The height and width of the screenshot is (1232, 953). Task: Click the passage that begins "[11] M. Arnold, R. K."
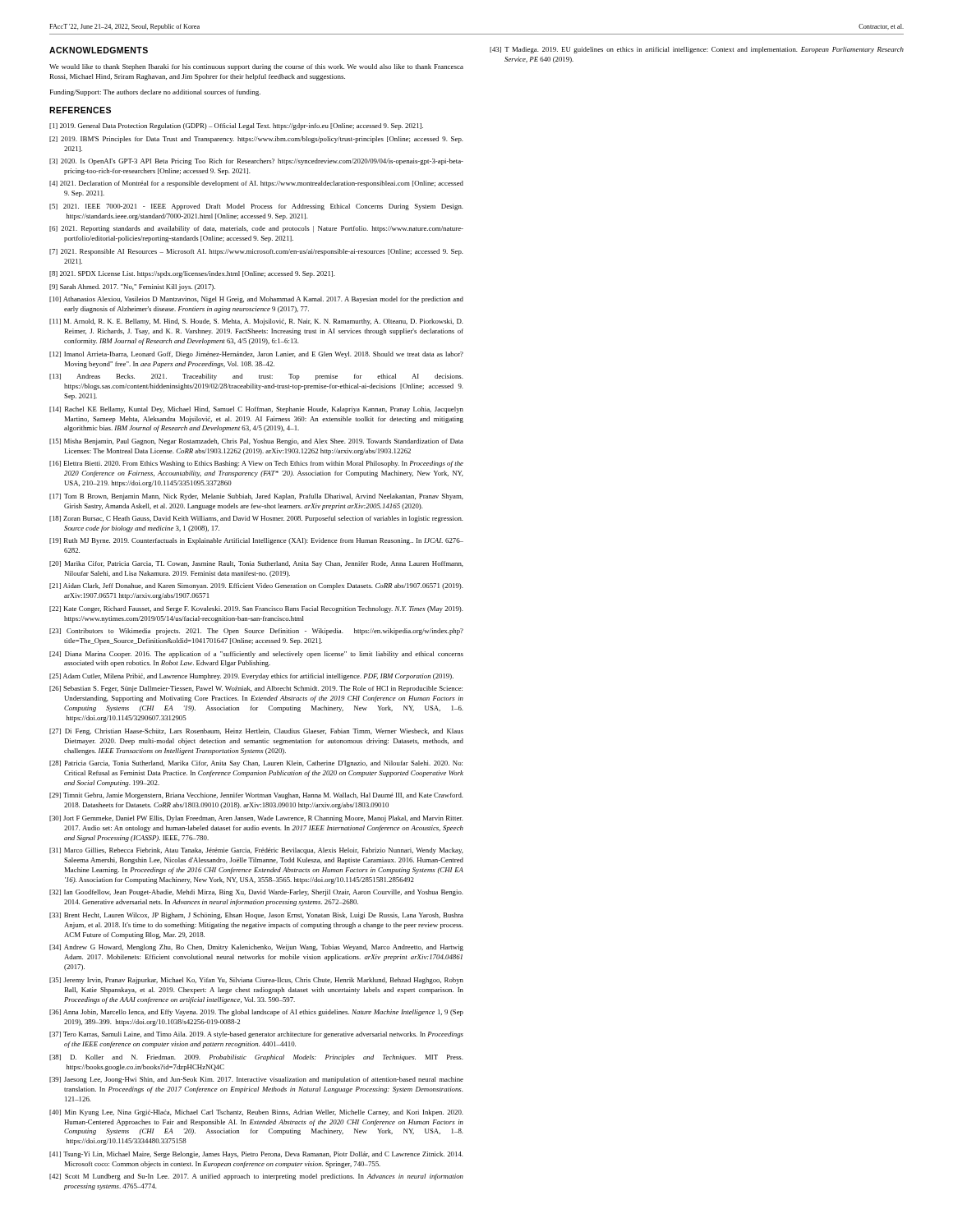(256, 331)
